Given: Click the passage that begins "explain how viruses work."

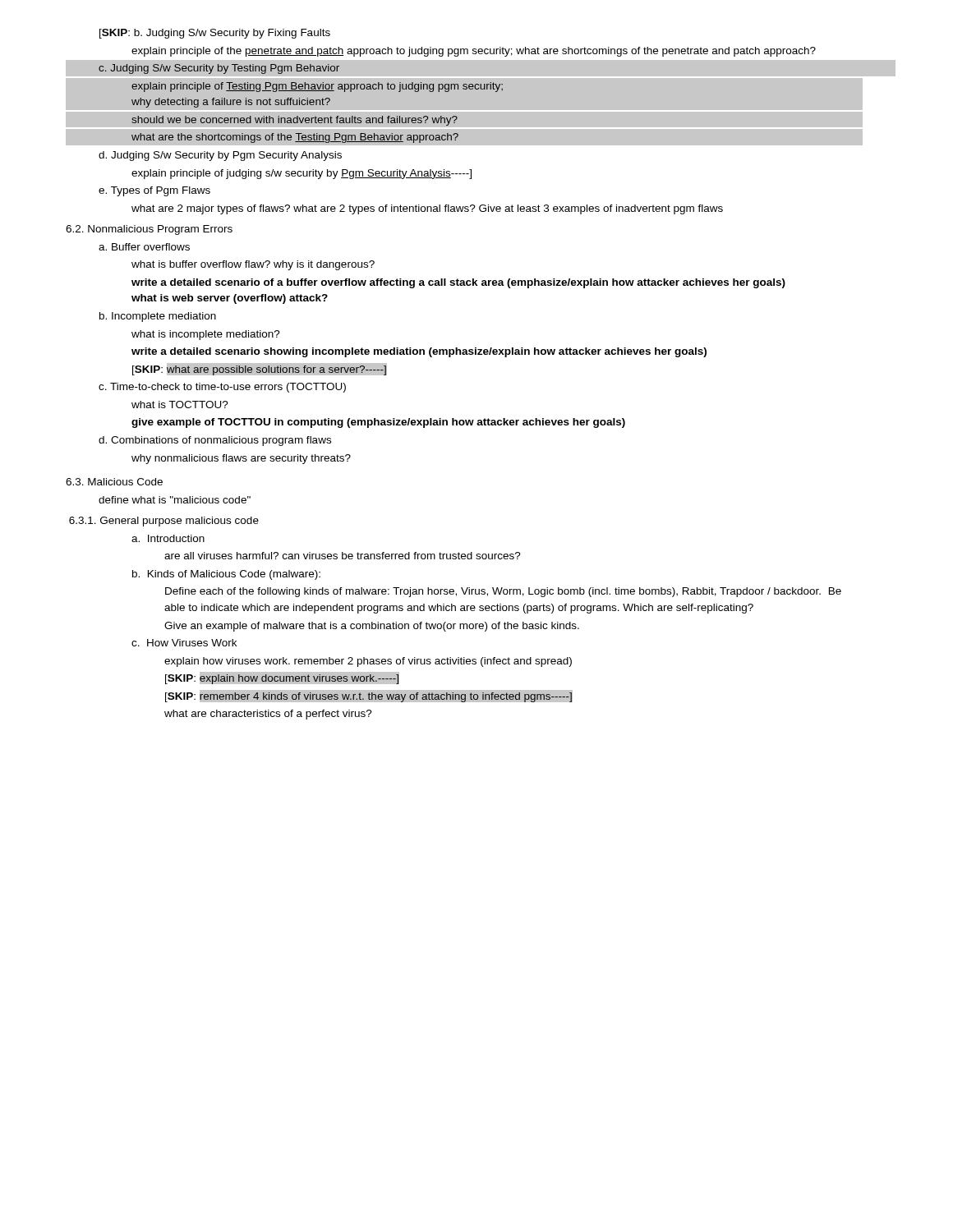Looking at the screenshot, I should tap(368, 660).
